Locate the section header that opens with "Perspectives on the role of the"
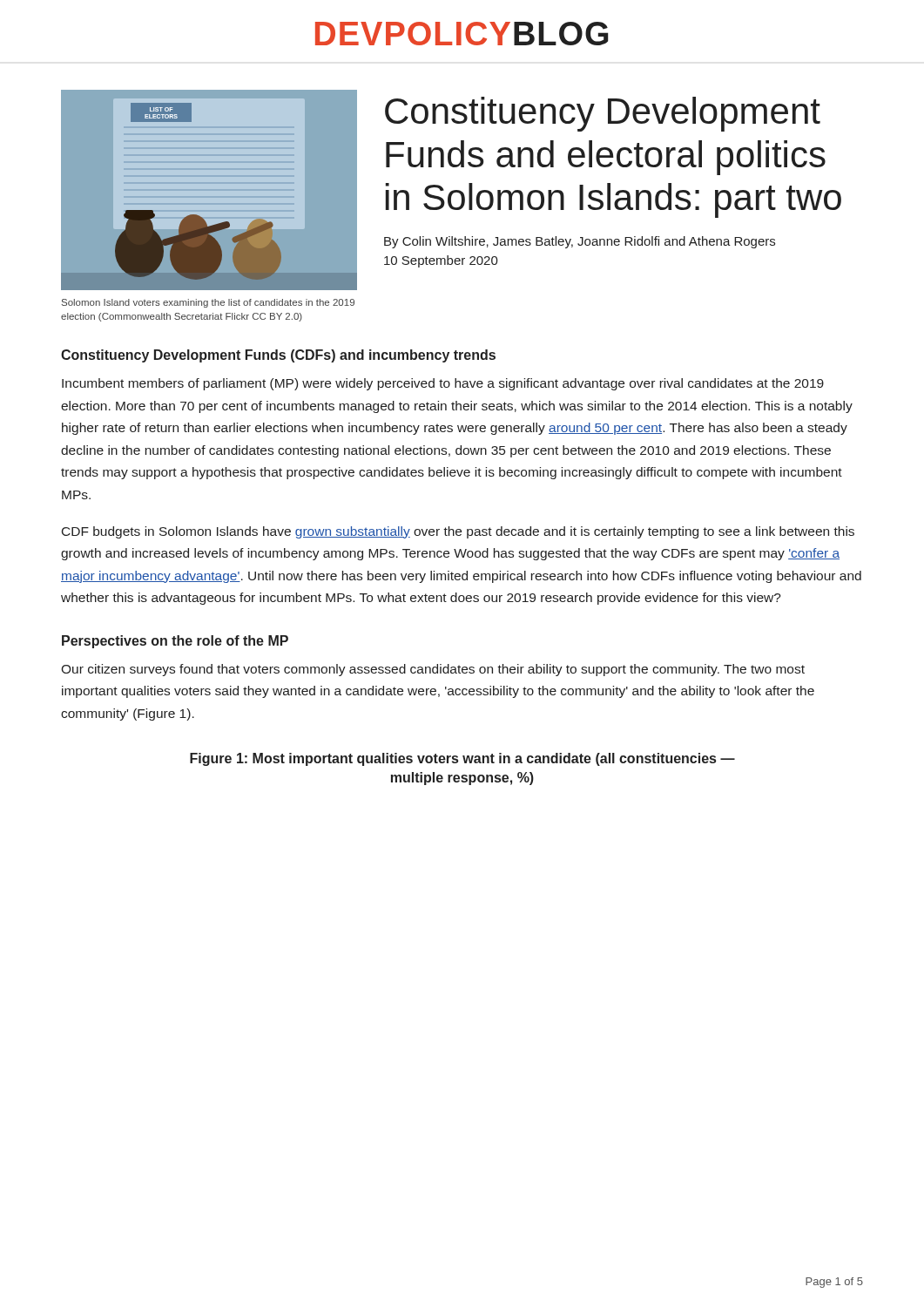Screen dimensions: 1307x924 (x=175, y=641)
